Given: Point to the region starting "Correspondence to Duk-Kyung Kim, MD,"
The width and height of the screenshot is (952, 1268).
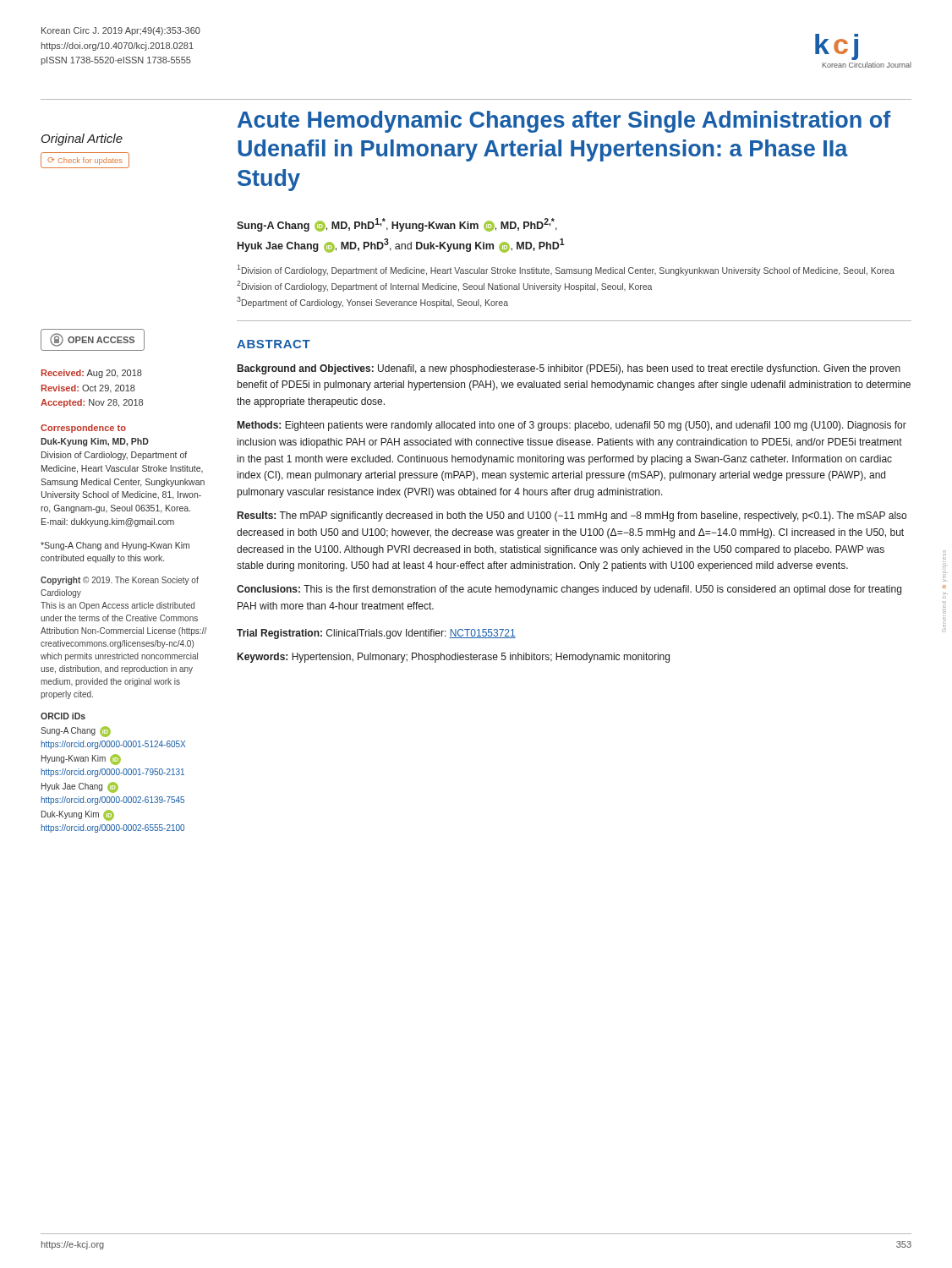Looking at the screenshot, I should pyautogui.click(x=125, y=475).
